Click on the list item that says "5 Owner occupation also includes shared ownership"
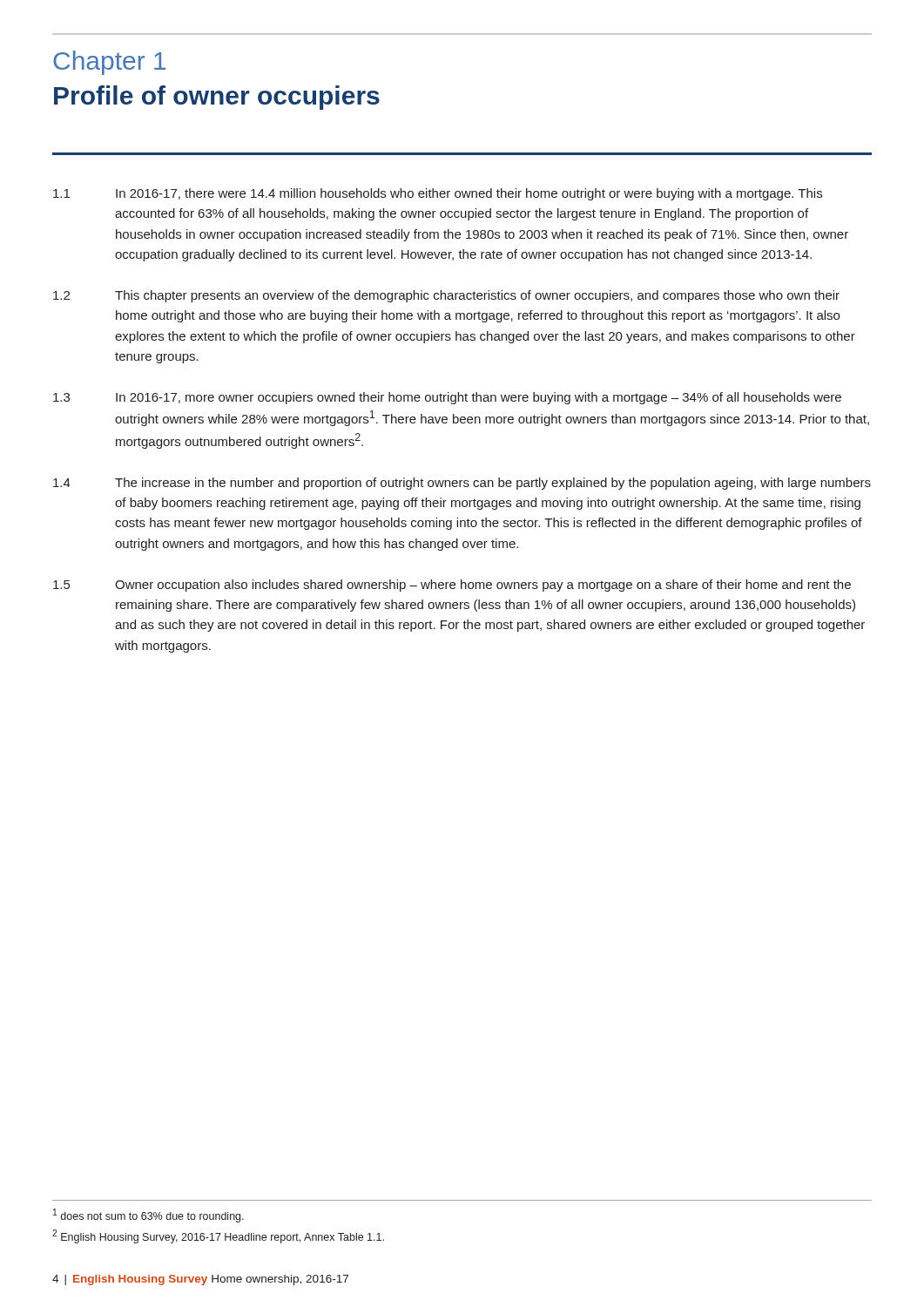This screenshot has height=1307, width=924. [462, 615]
